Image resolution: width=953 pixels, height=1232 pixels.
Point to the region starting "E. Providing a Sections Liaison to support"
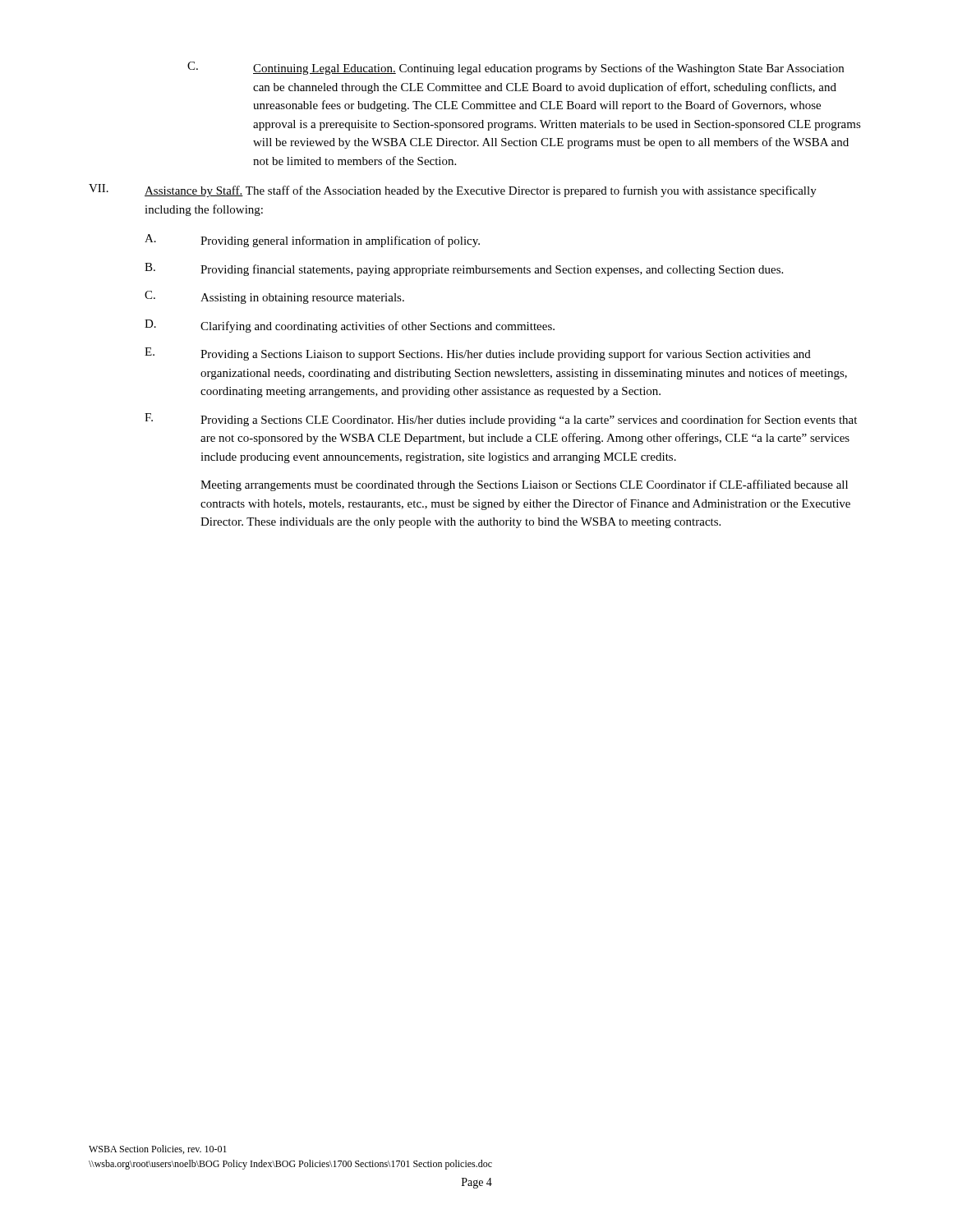504,373
